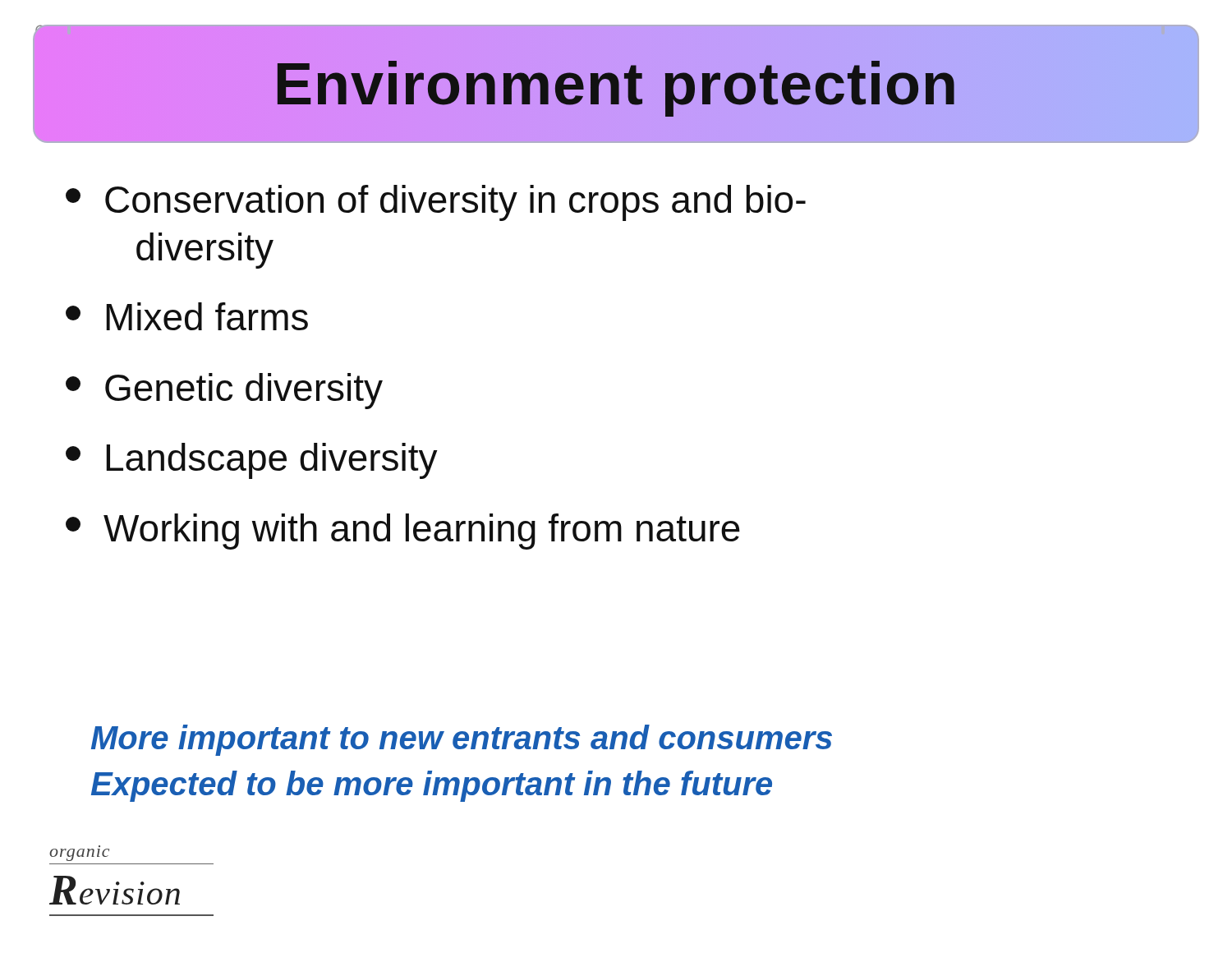Navigate to the passage starting "Mixed farms"
Screen dimensions: 953x1232
pos(187,318)
